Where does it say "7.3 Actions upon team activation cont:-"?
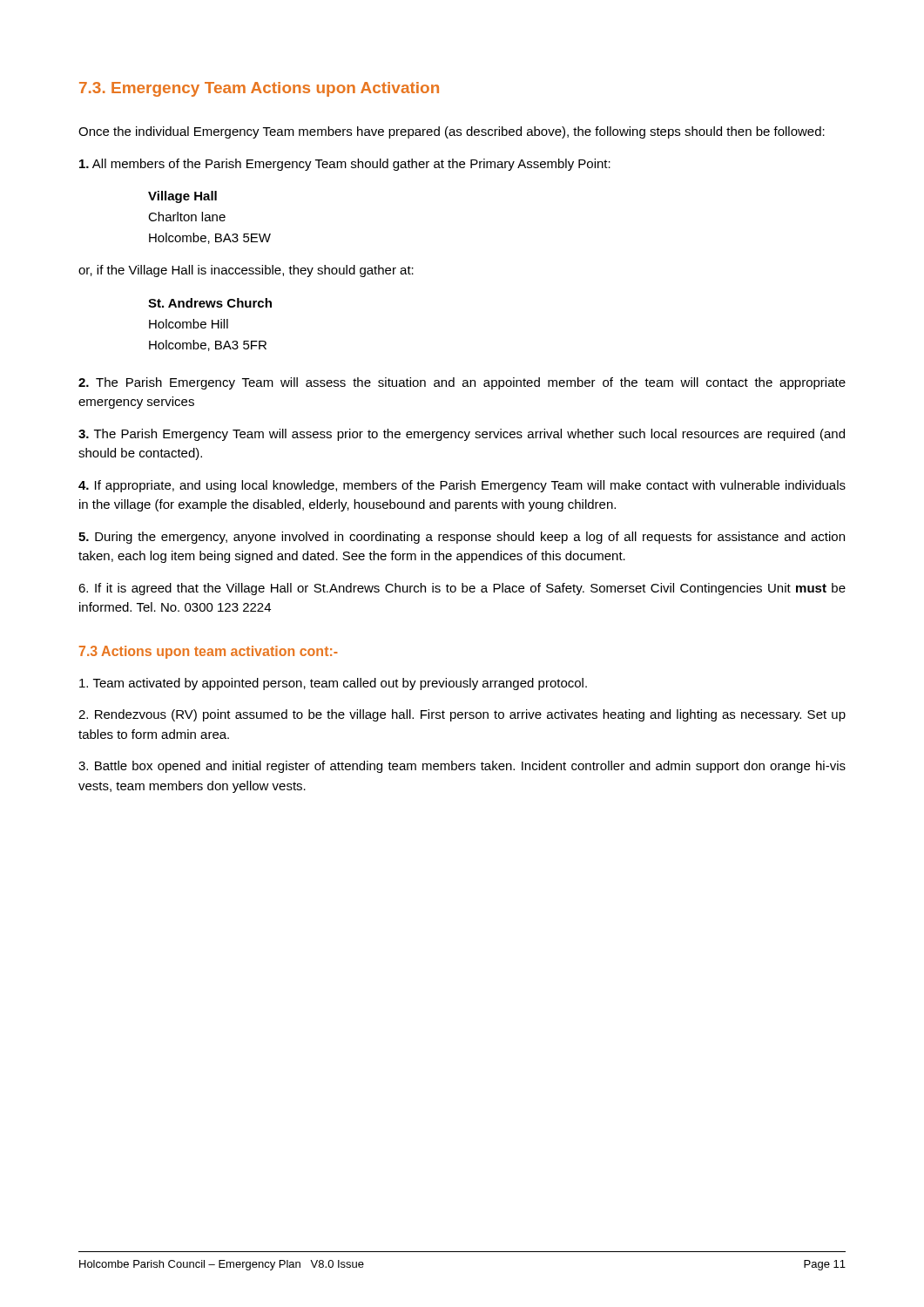Viewport: 924px width, 1307px height. 208,651
